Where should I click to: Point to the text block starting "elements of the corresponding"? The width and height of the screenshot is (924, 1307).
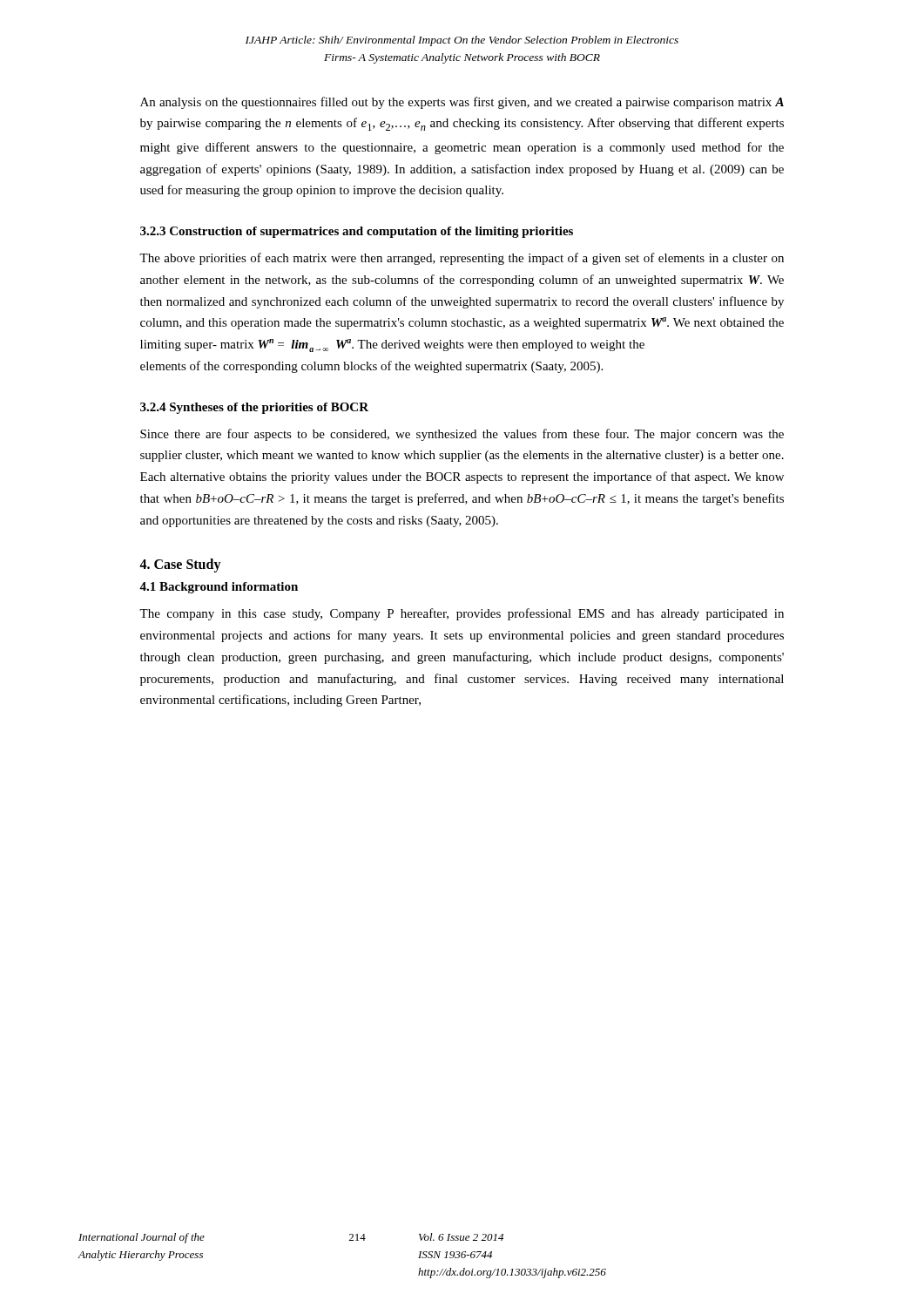[372, 366]
